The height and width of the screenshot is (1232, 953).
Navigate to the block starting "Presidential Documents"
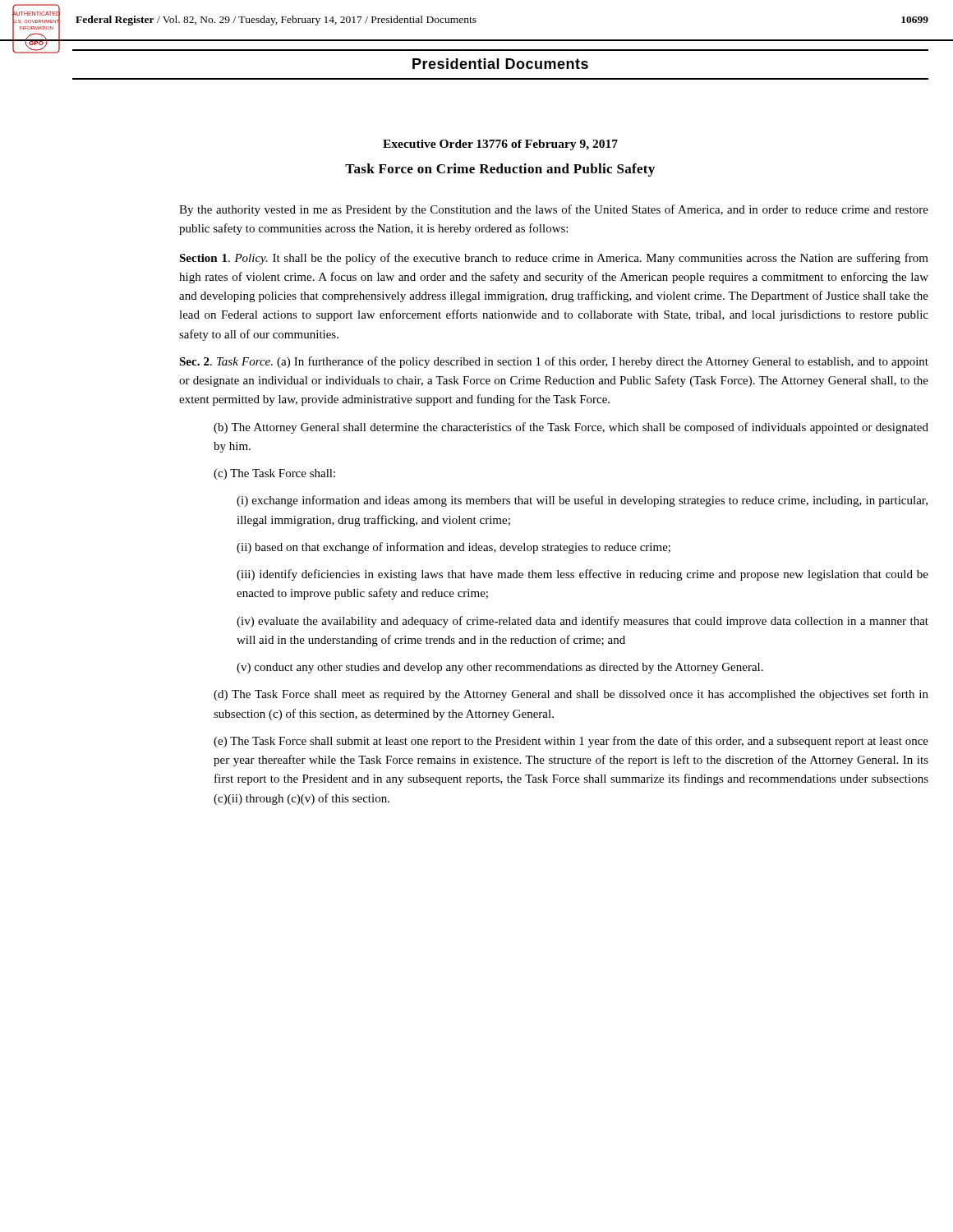[x=500, y=64]
